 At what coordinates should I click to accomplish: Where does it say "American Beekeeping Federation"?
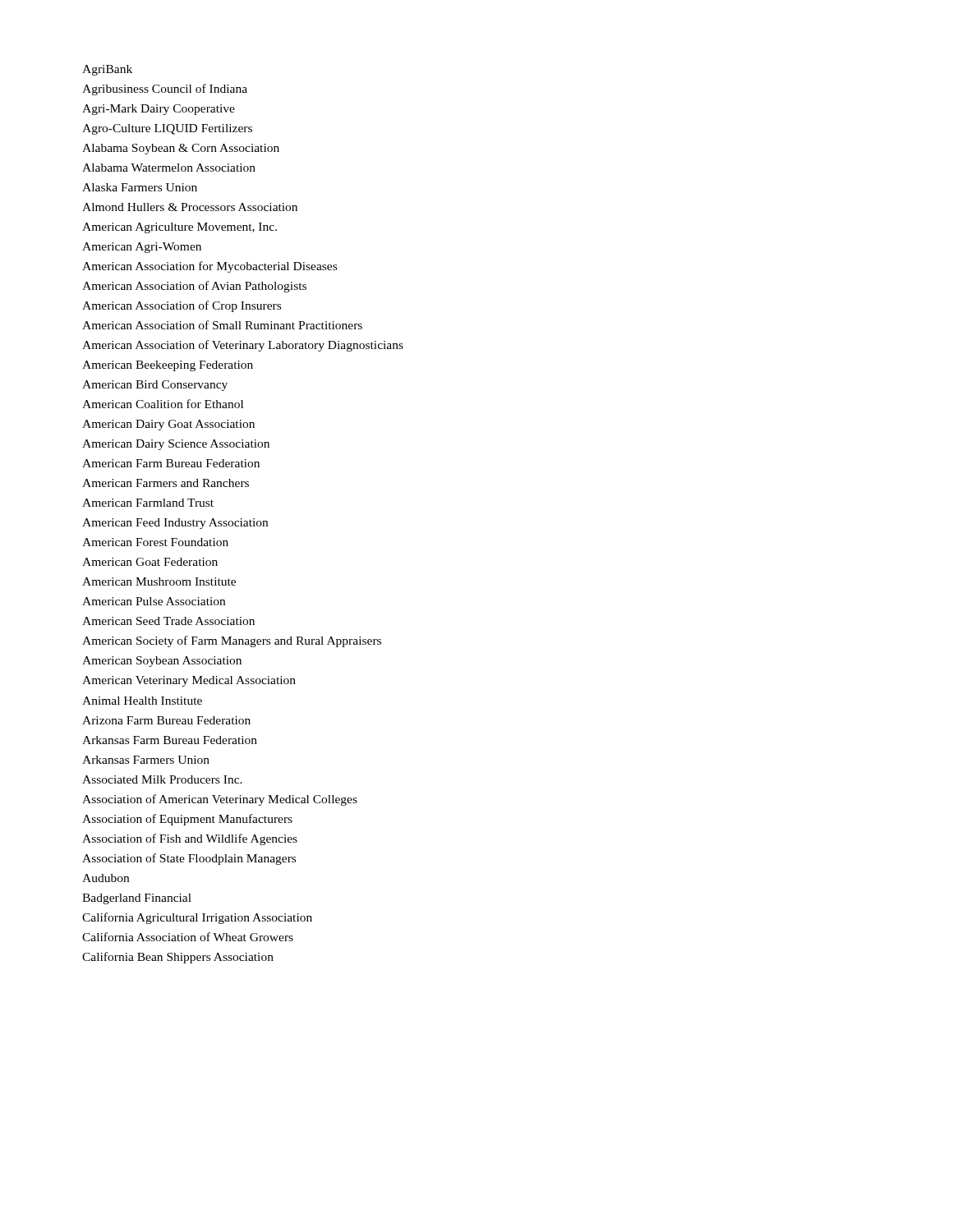click(168, 364)
